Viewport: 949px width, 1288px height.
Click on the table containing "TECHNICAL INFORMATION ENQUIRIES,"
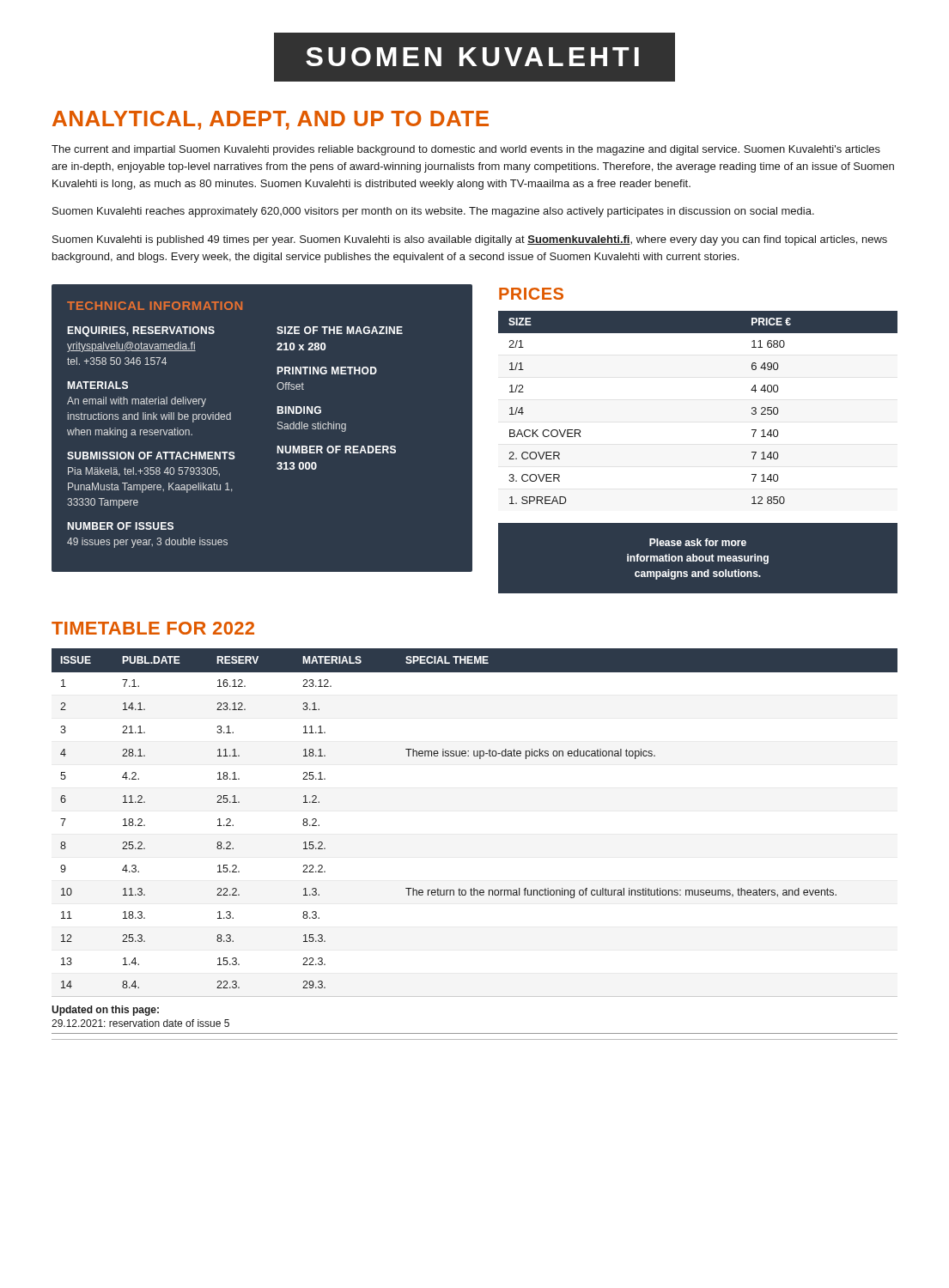click(262, 428)
